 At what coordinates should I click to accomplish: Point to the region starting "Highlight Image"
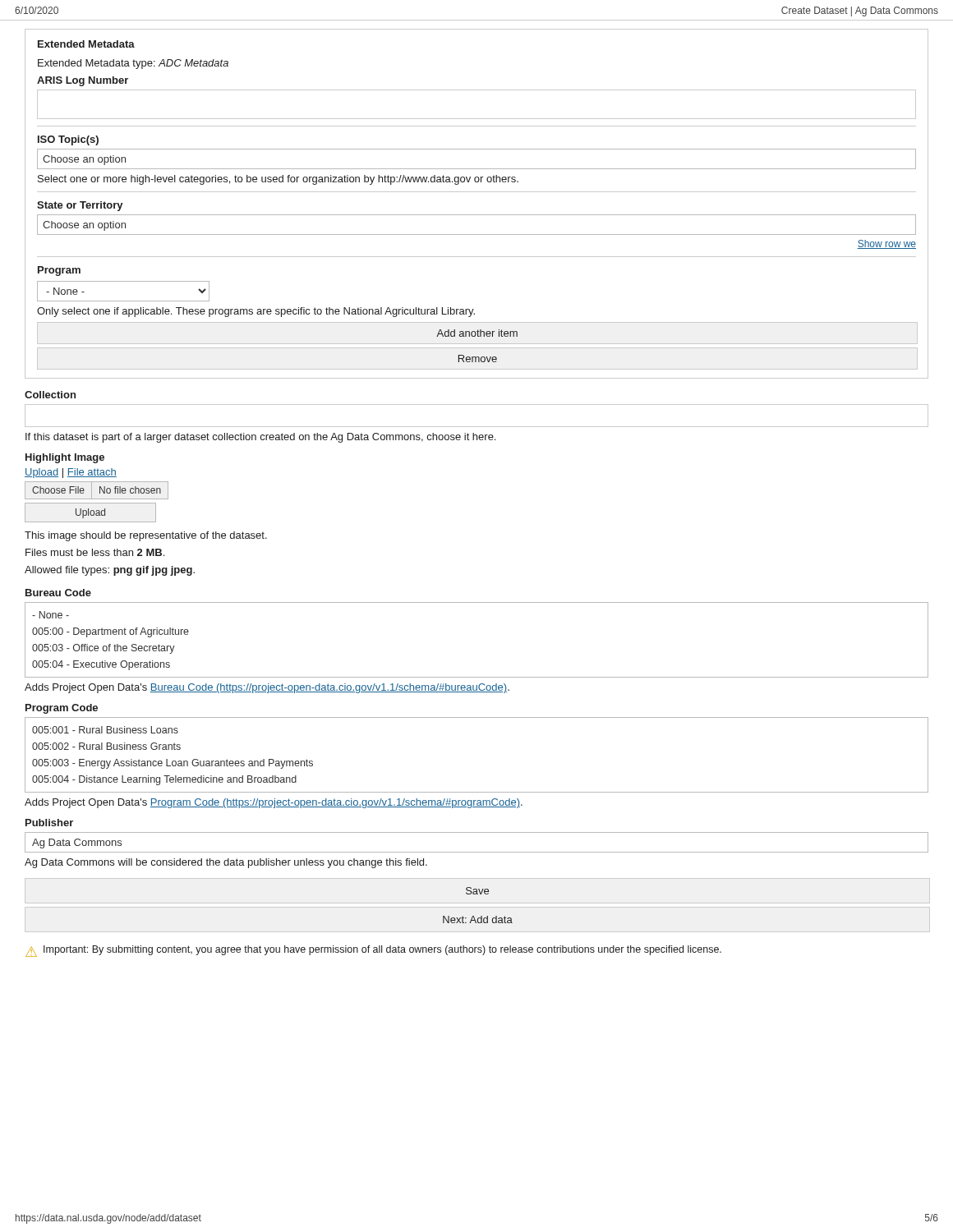click(x=65, y=457)
